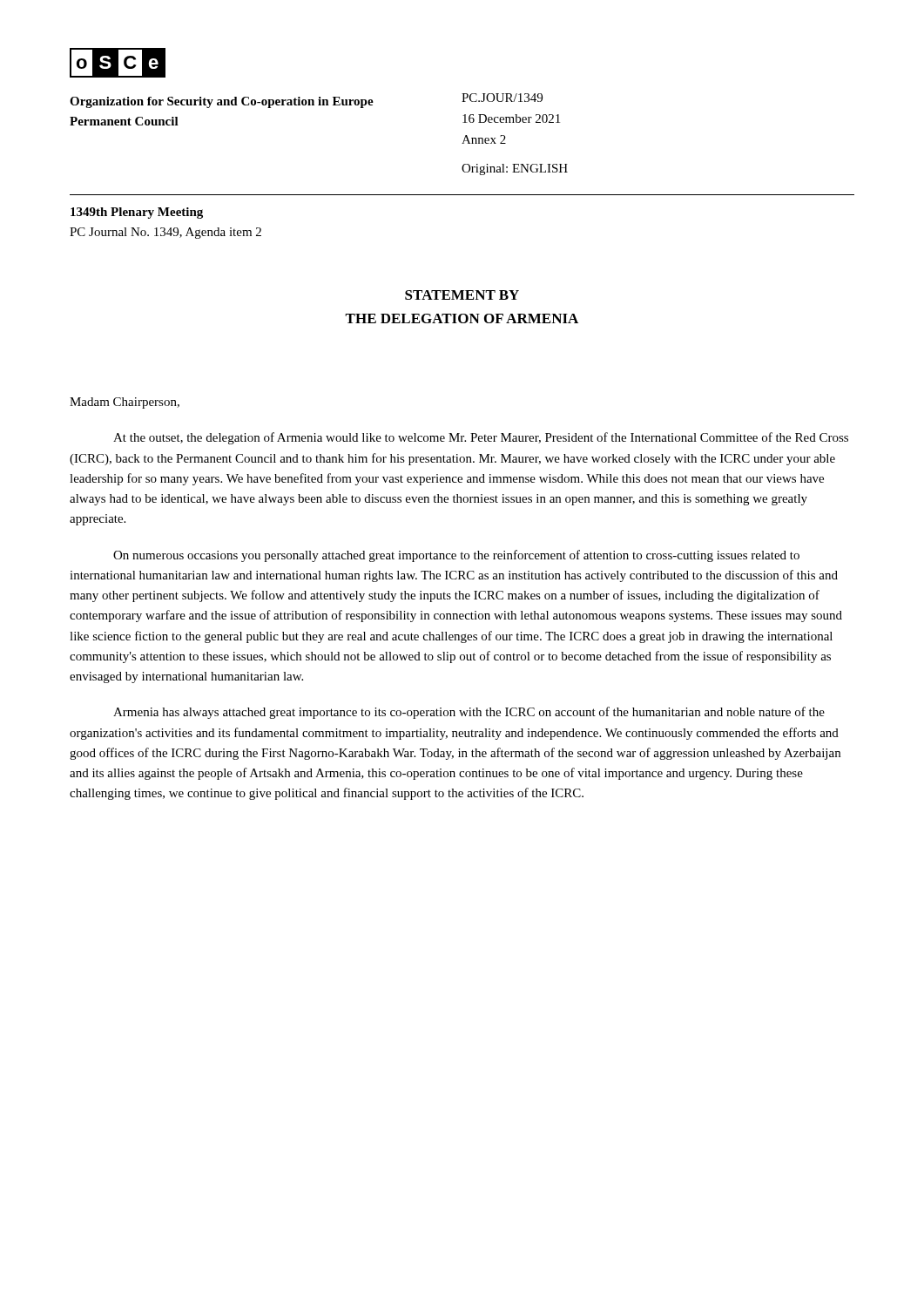
Task: Where is the passage that starts "PC.JOUR/1349 16 December 2021"?
Action: pos(511,118)
